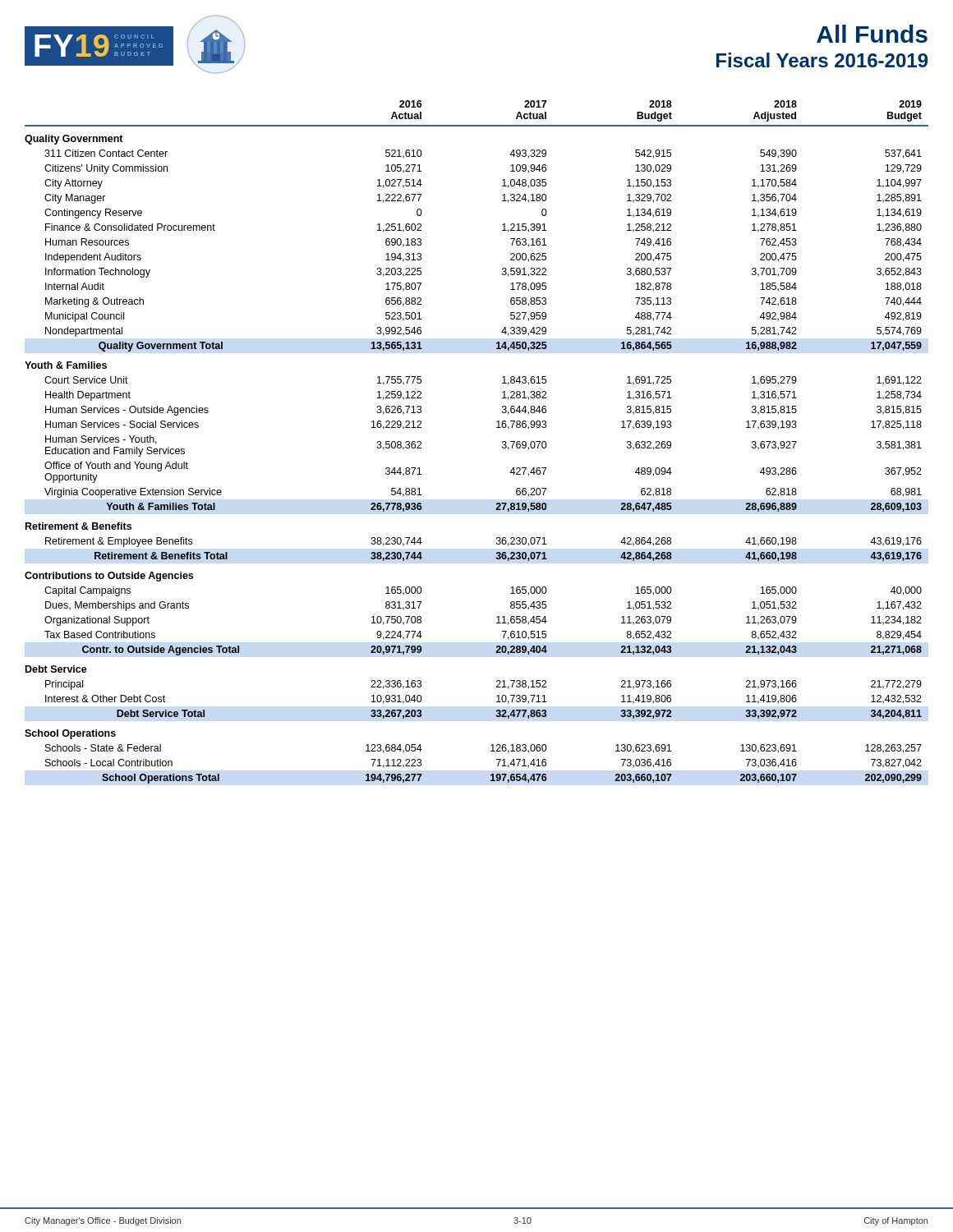Locate the passage starting "All Funds Fiscal Years 2016-2019"
The width and height of the screenshot is (953, 1232).
coord(872,34)
